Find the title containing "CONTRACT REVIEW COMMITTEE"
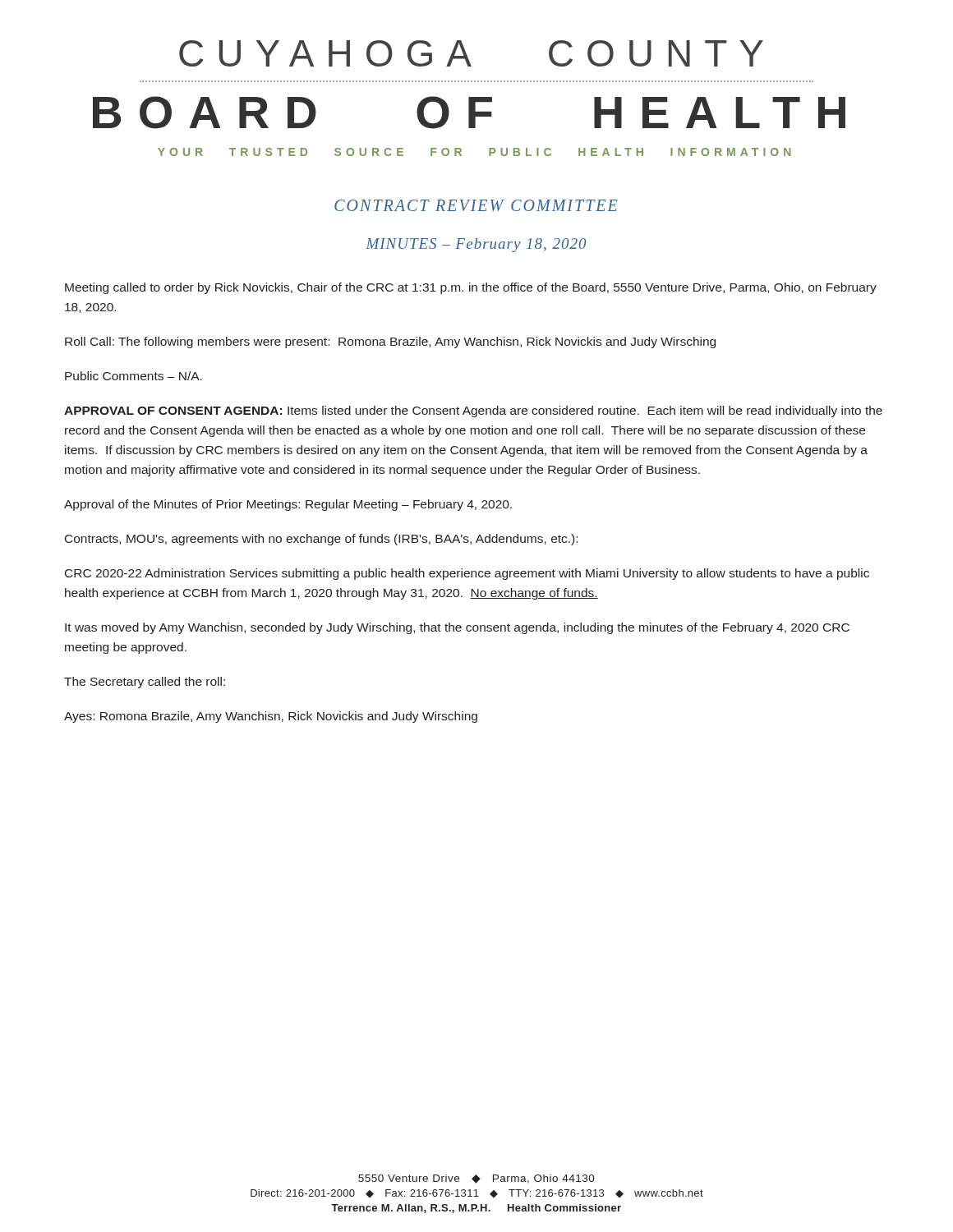953x1232 pixels. point(476,205)
